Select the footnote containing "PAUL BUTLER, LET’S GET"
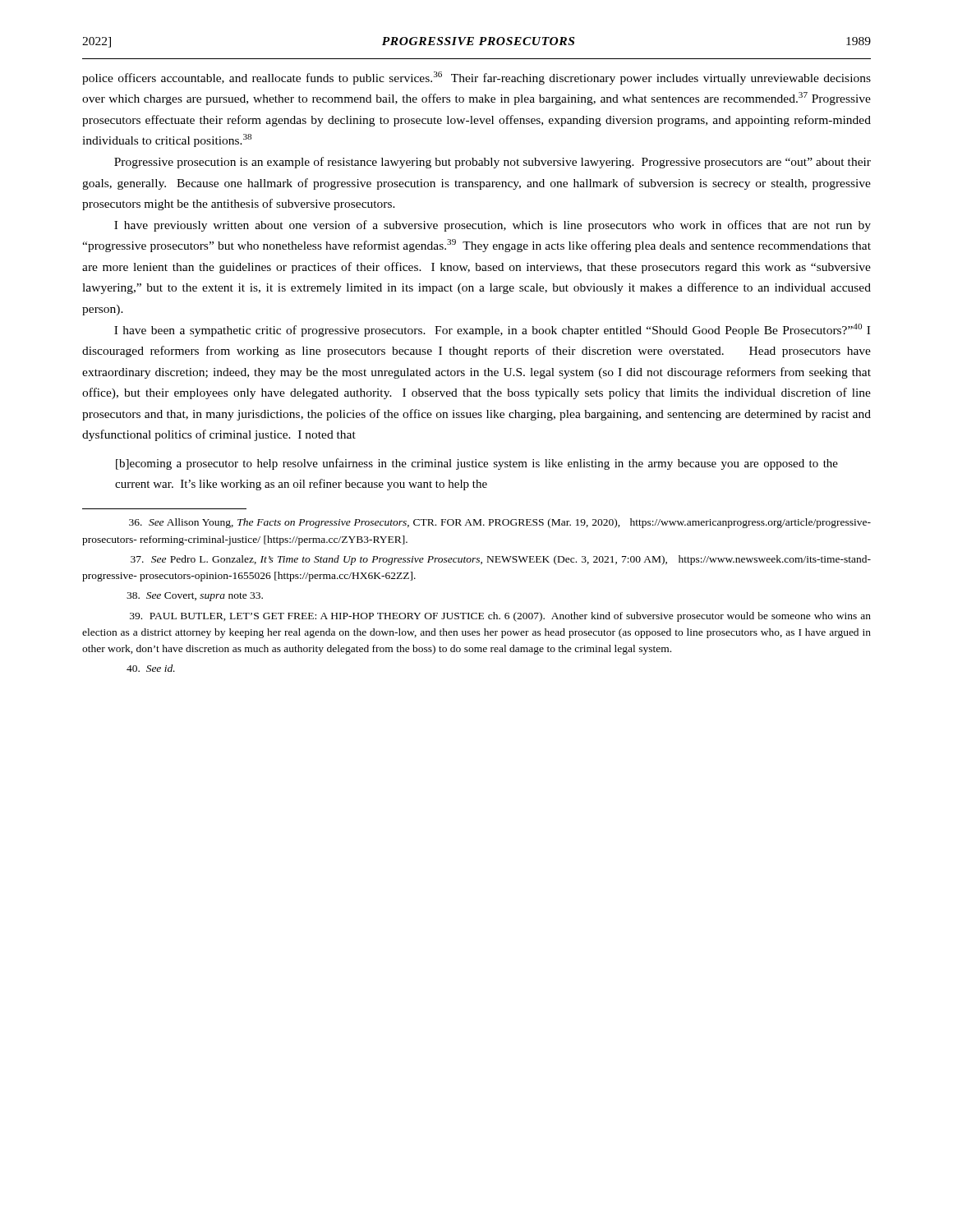This screenshot has width=953, height=1232. click(476, 632)
